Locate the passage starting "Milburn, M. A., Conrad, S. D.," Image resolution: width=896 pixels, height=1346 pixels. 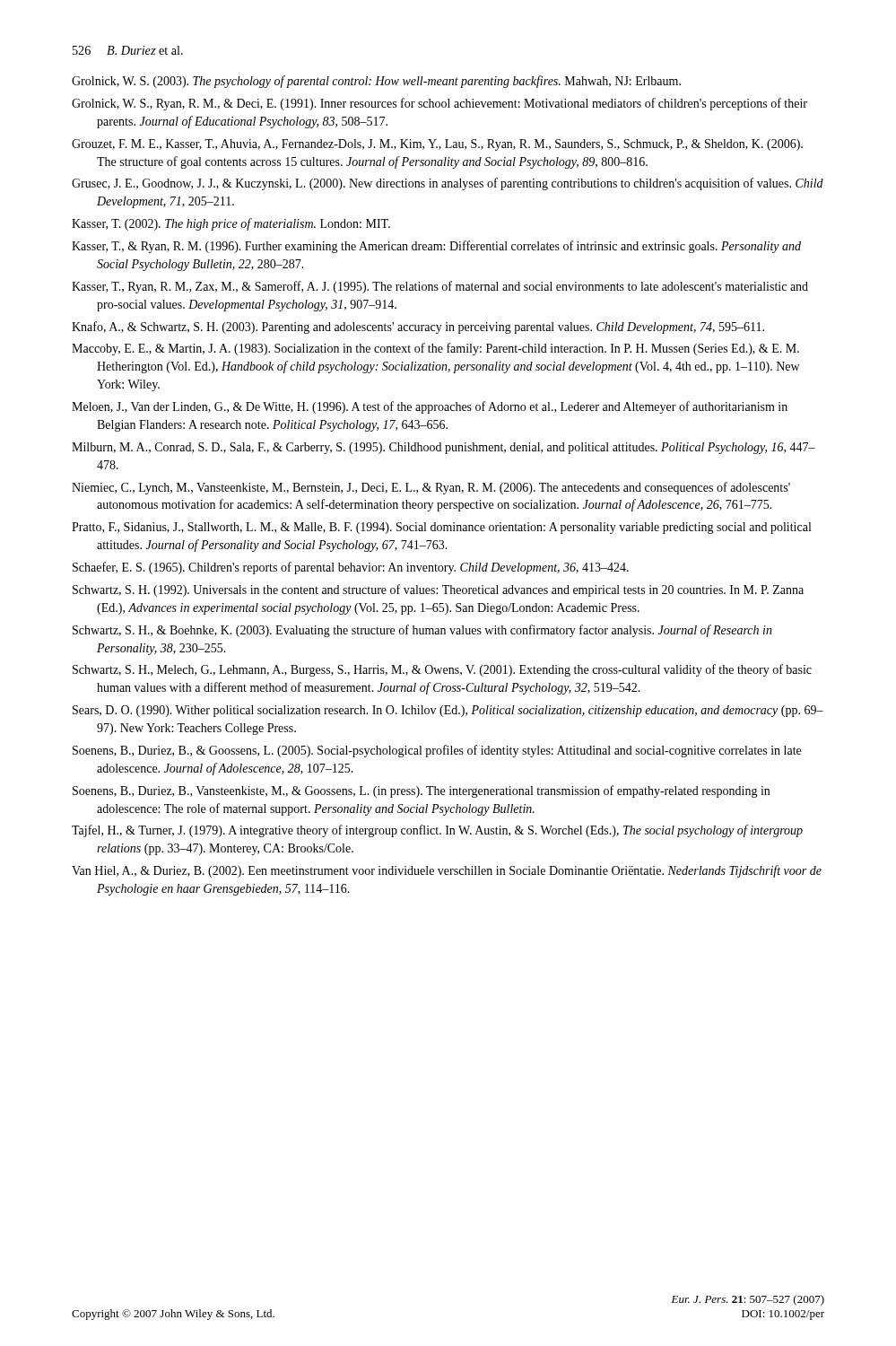[443, 456]
